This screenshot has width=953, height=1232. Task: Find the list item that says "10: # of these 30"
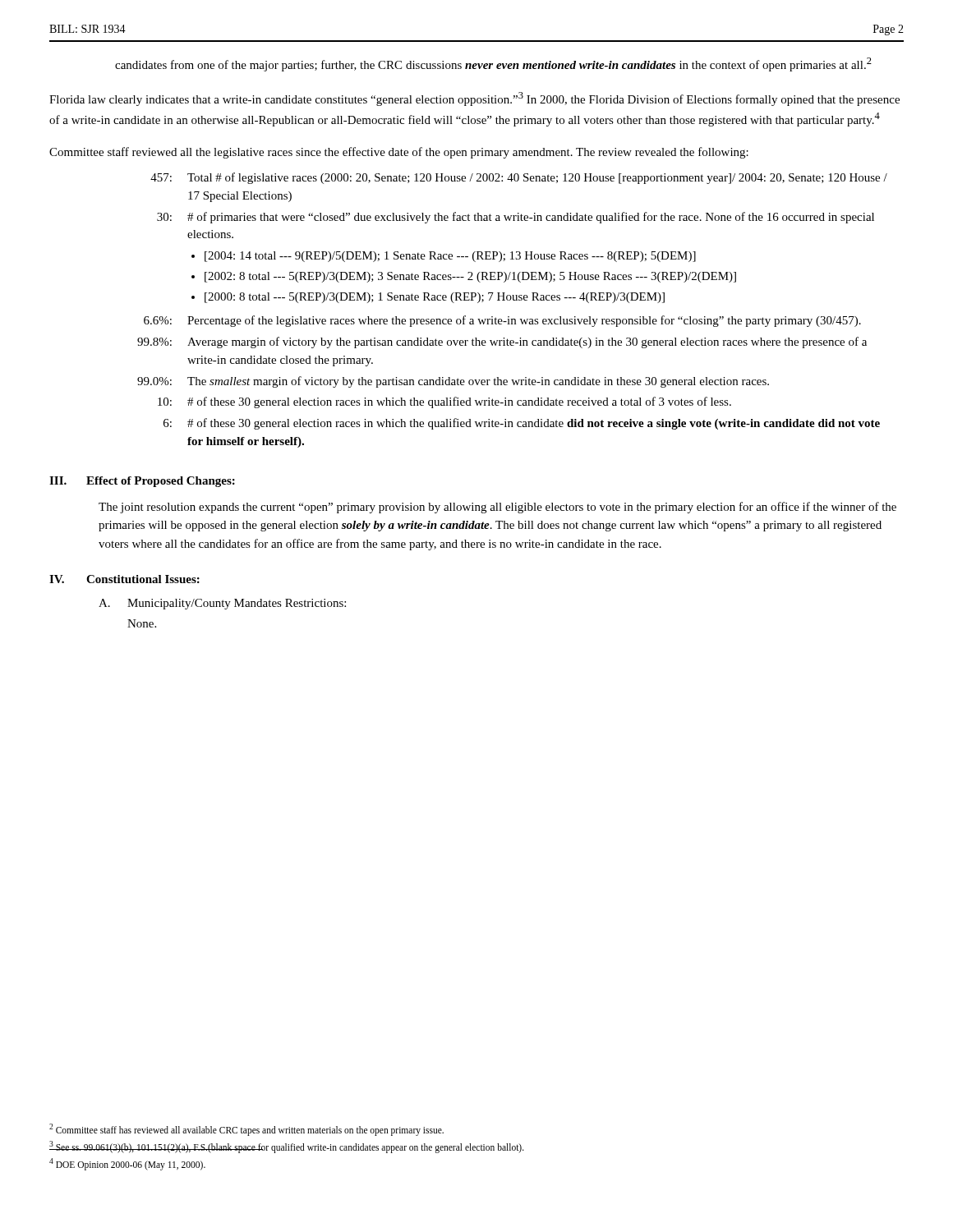pos(501,403)
